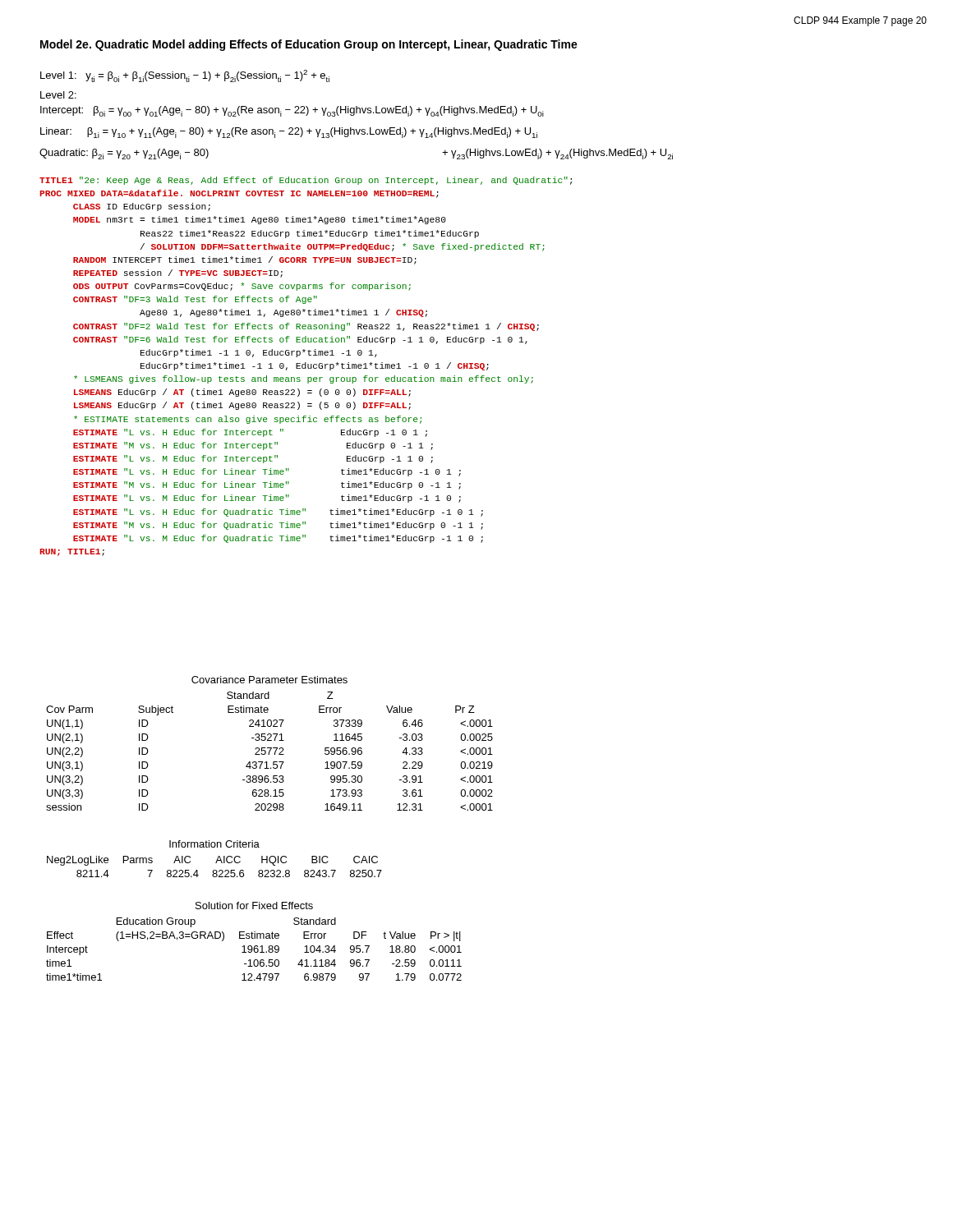953x1232 pixels.
Task: Point to the formula beginning "Intercept: β0i = γ00 + γ01(Agei"
Action: (292, 111)
